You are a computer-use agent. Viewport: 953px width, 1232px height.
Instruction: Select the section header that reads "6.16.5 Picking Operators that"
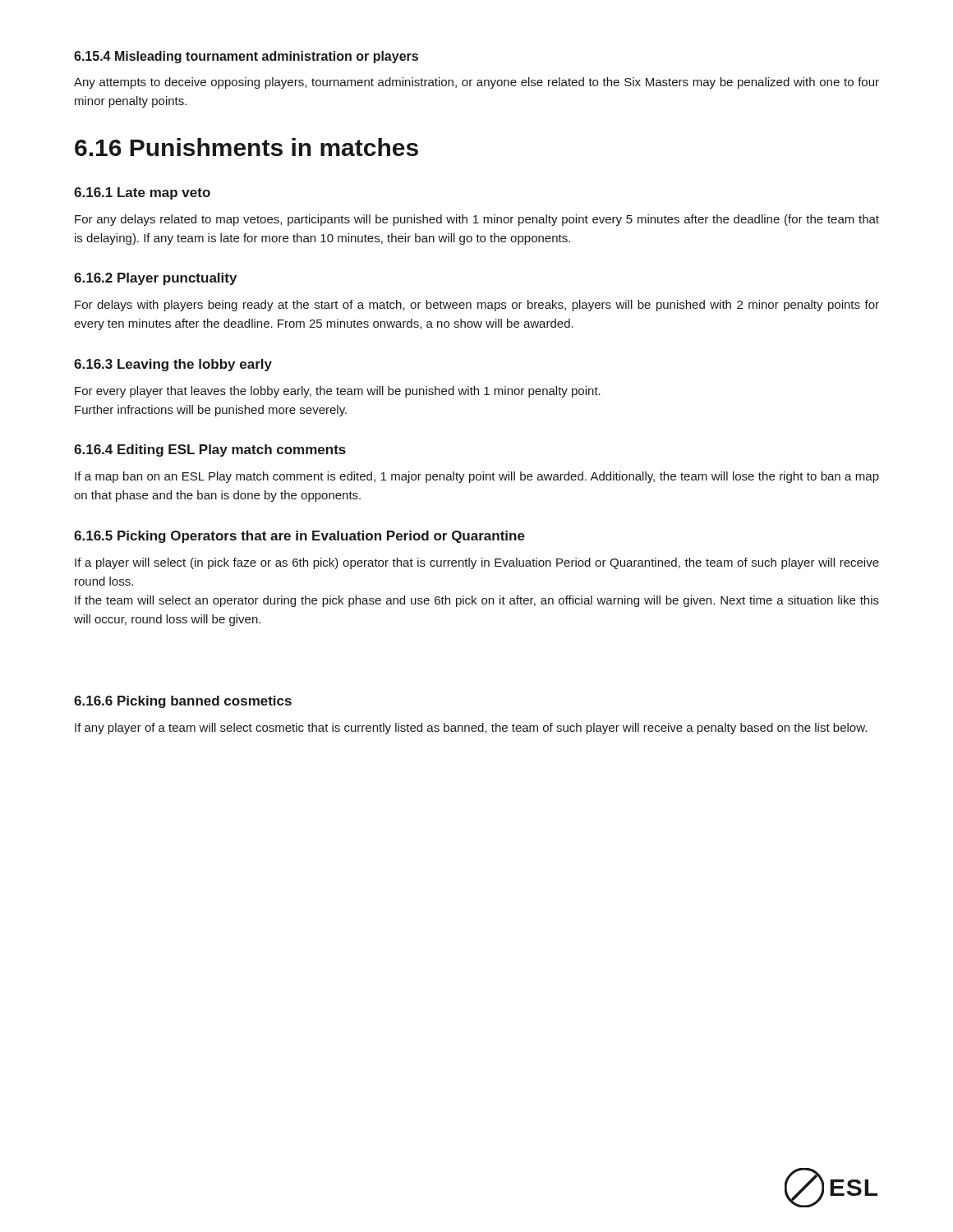pyautogui.click(x=476, y=536)
